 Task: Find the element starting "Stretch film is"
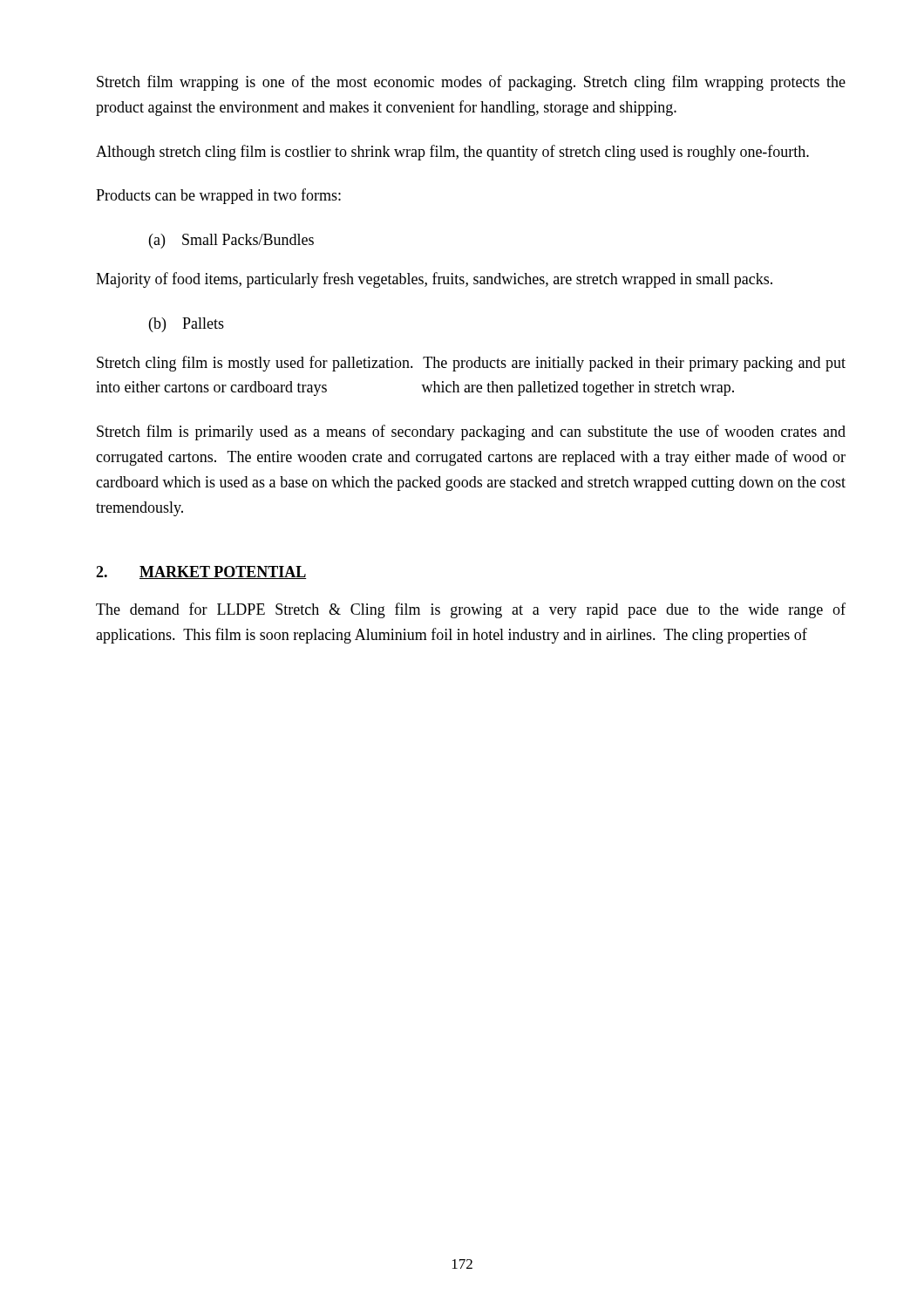point(471,469)
